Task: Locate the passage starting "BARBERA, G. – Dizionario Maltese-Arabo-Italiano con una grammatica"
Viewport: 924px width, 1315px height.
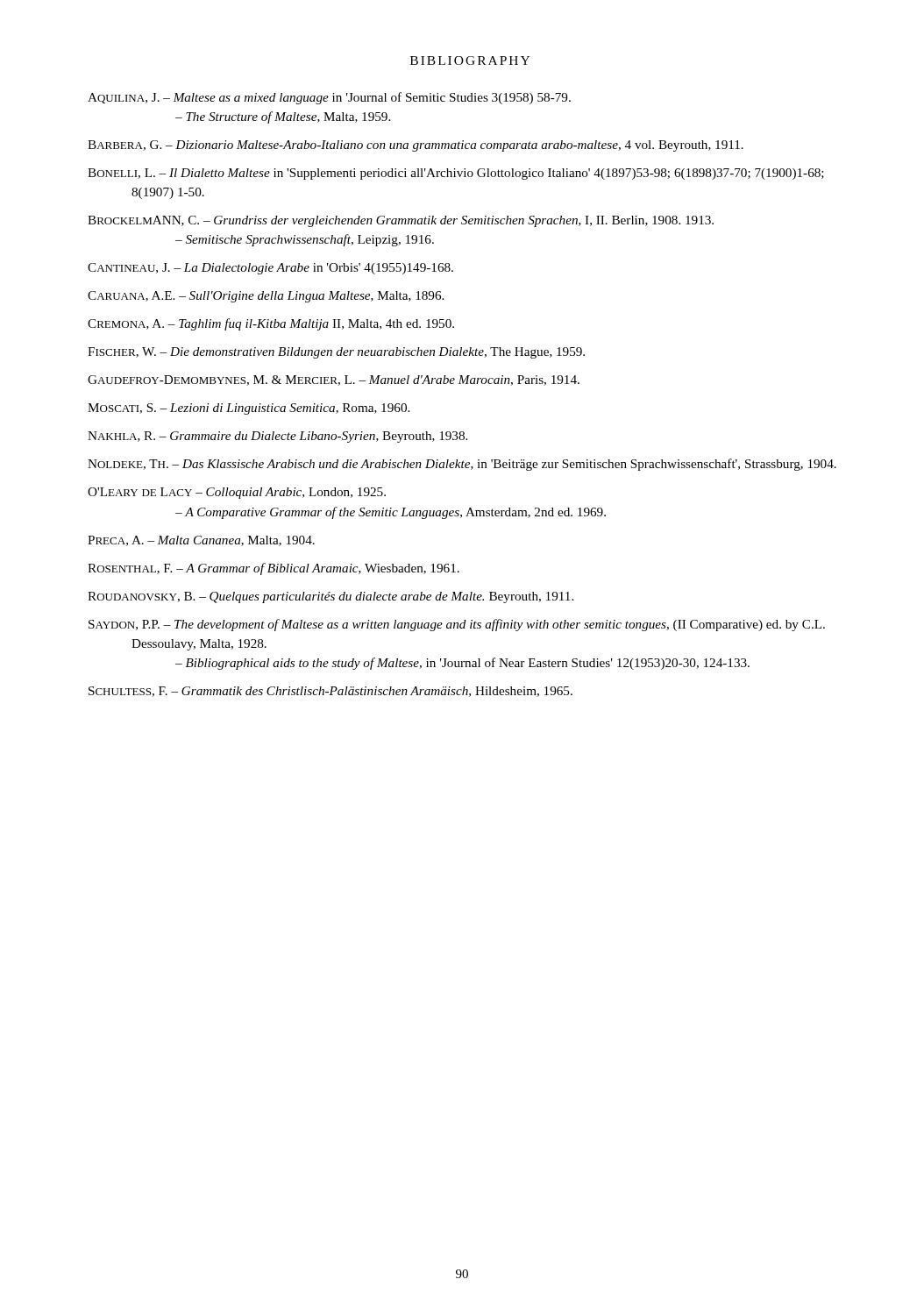Action: (x=416, y=144)
